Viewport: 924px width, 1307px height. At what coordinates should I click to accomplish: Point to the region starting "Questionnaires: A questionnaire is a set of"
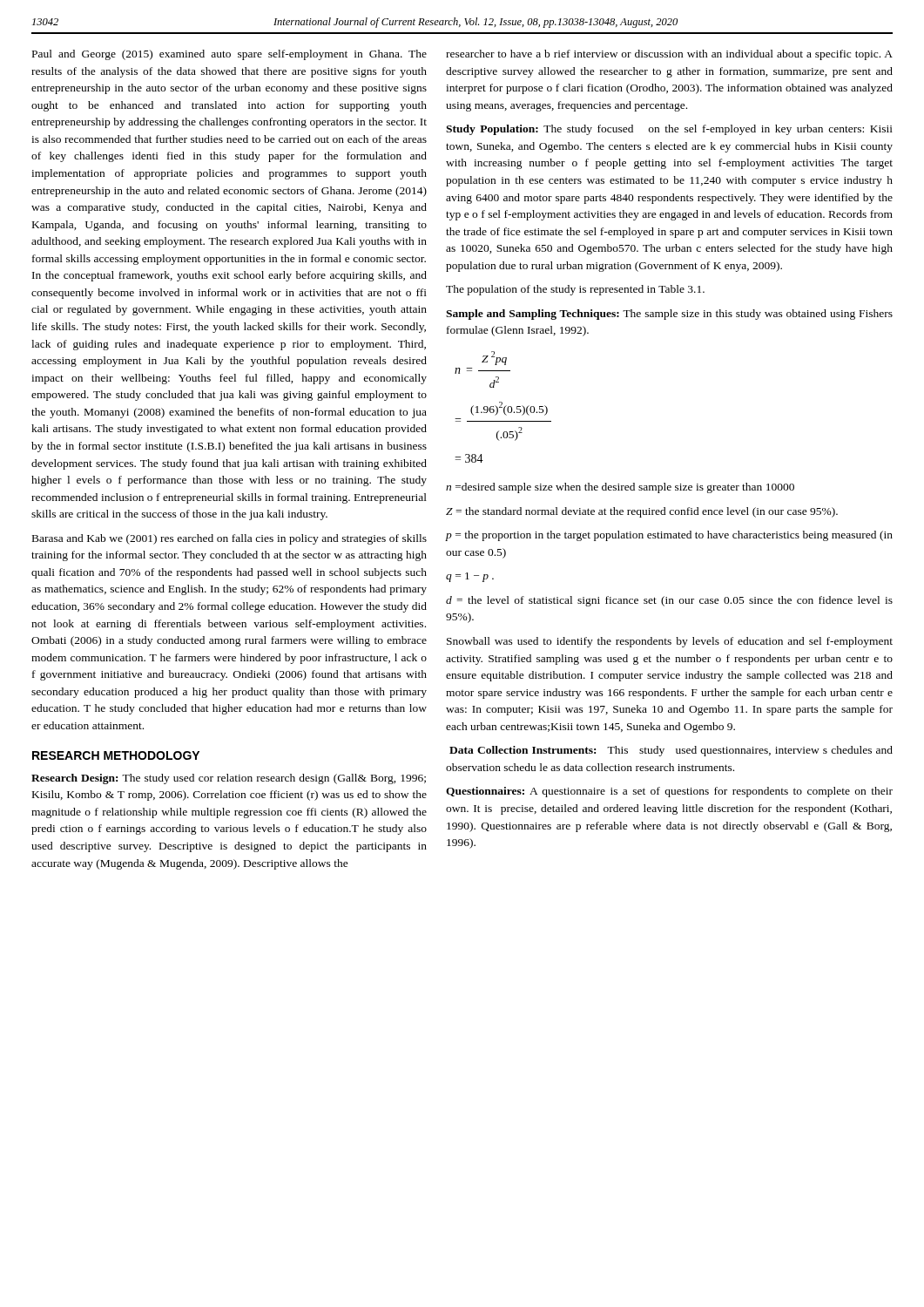pos(669,817)
